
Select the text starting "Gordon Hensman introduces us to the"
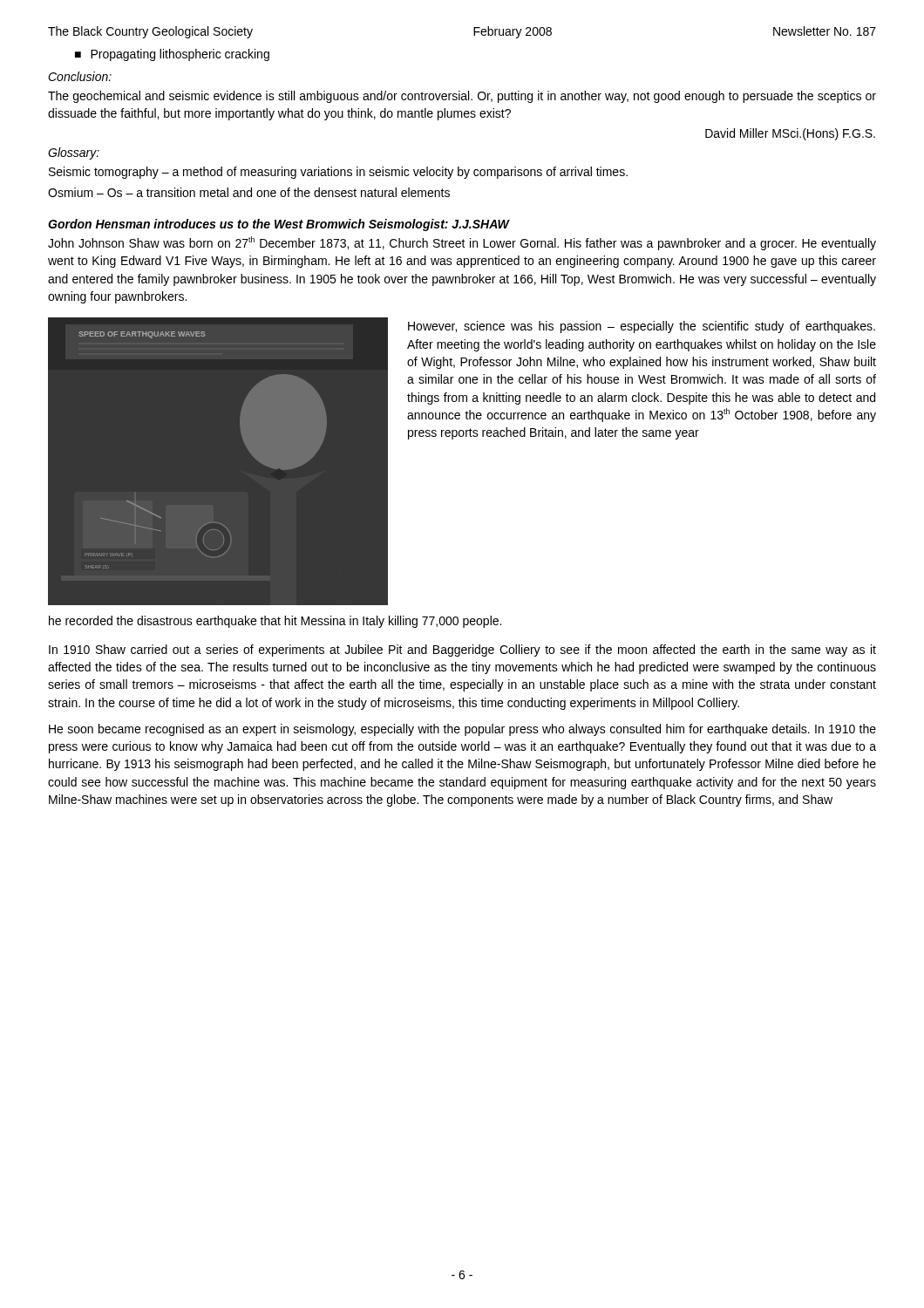tap(278, 224)
